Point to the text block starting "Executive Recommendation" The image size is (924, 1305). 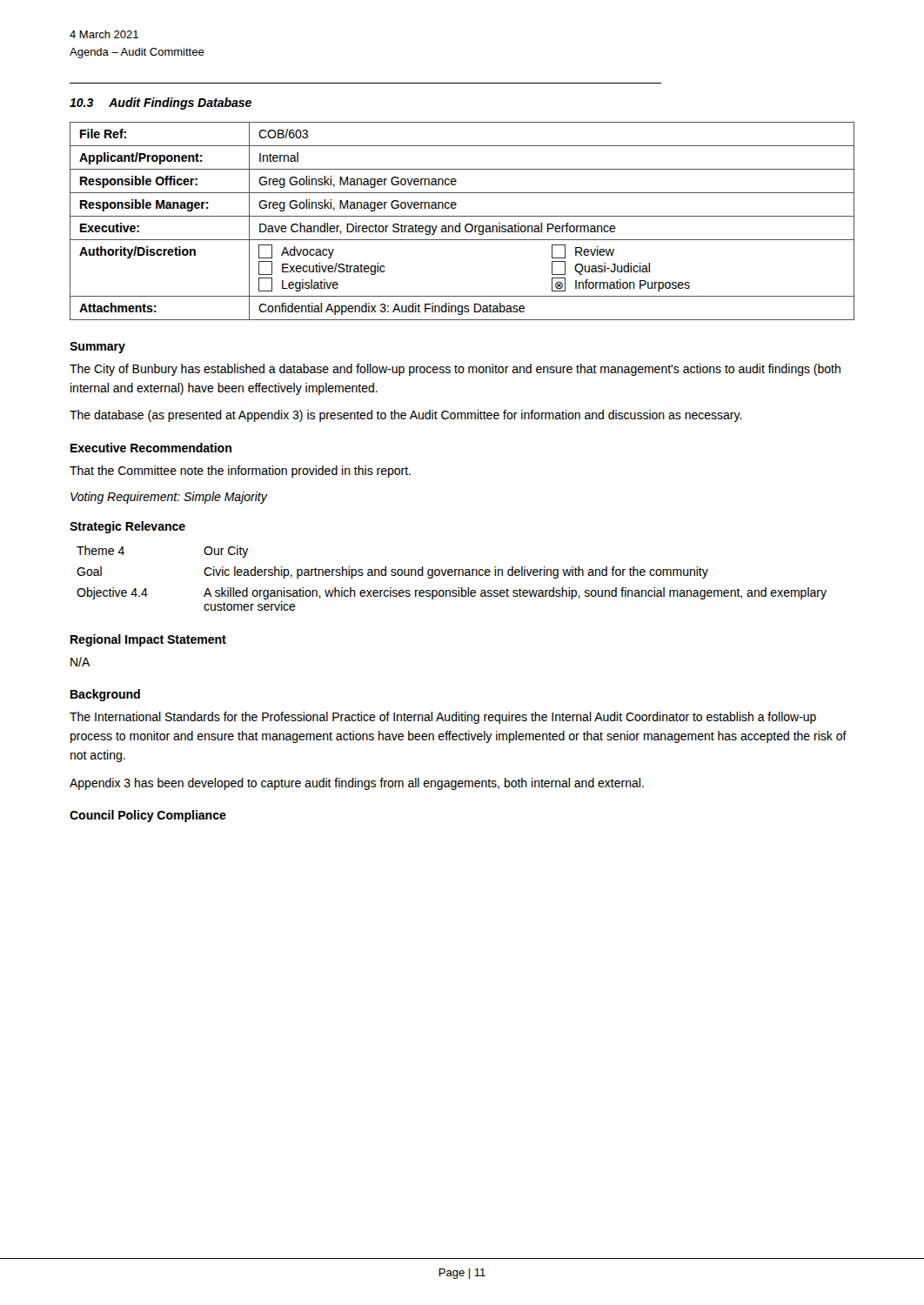(151, 448)
